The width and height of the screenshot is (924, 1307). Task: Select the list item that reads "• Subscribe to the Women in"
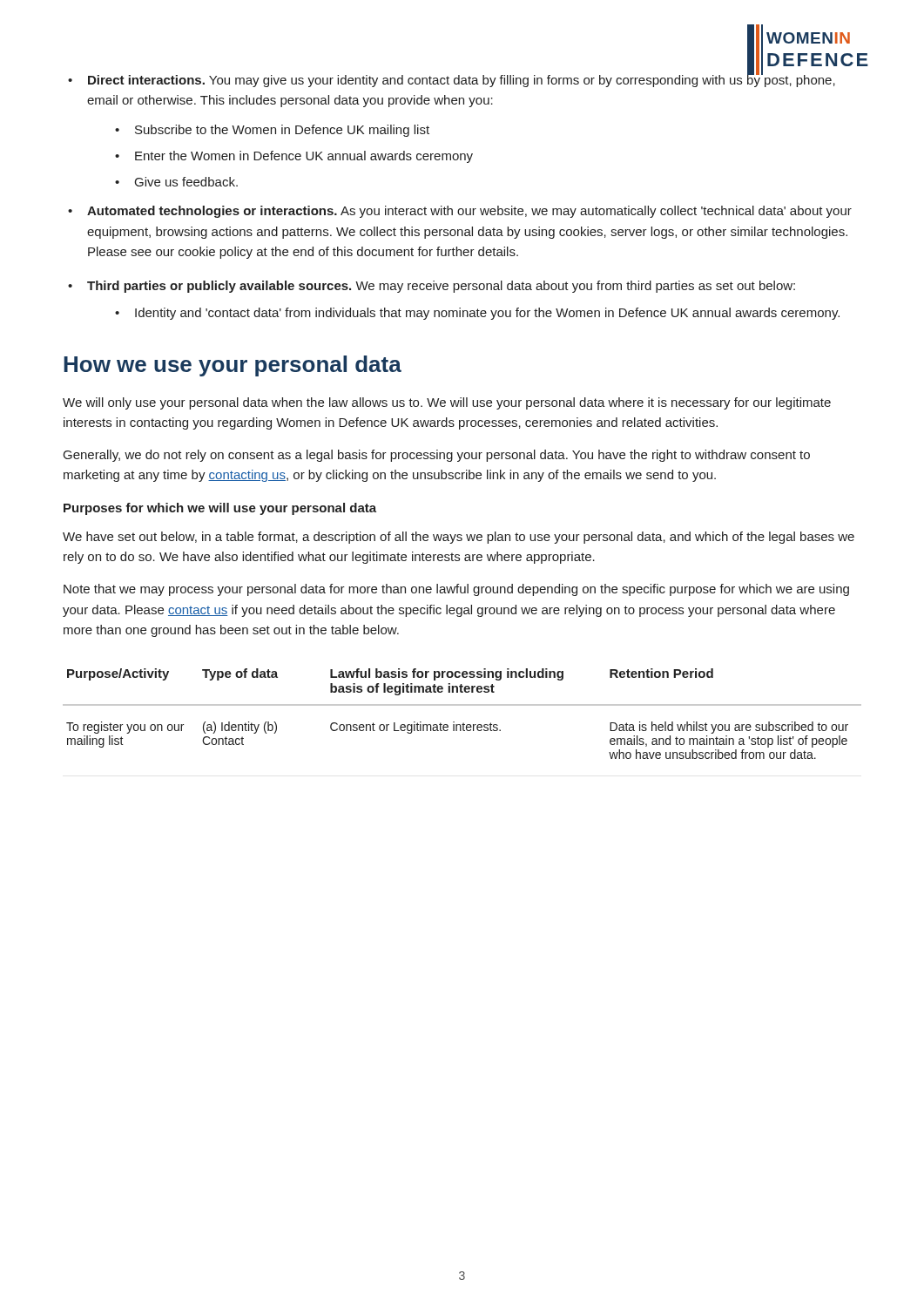[x=272, y=129]
